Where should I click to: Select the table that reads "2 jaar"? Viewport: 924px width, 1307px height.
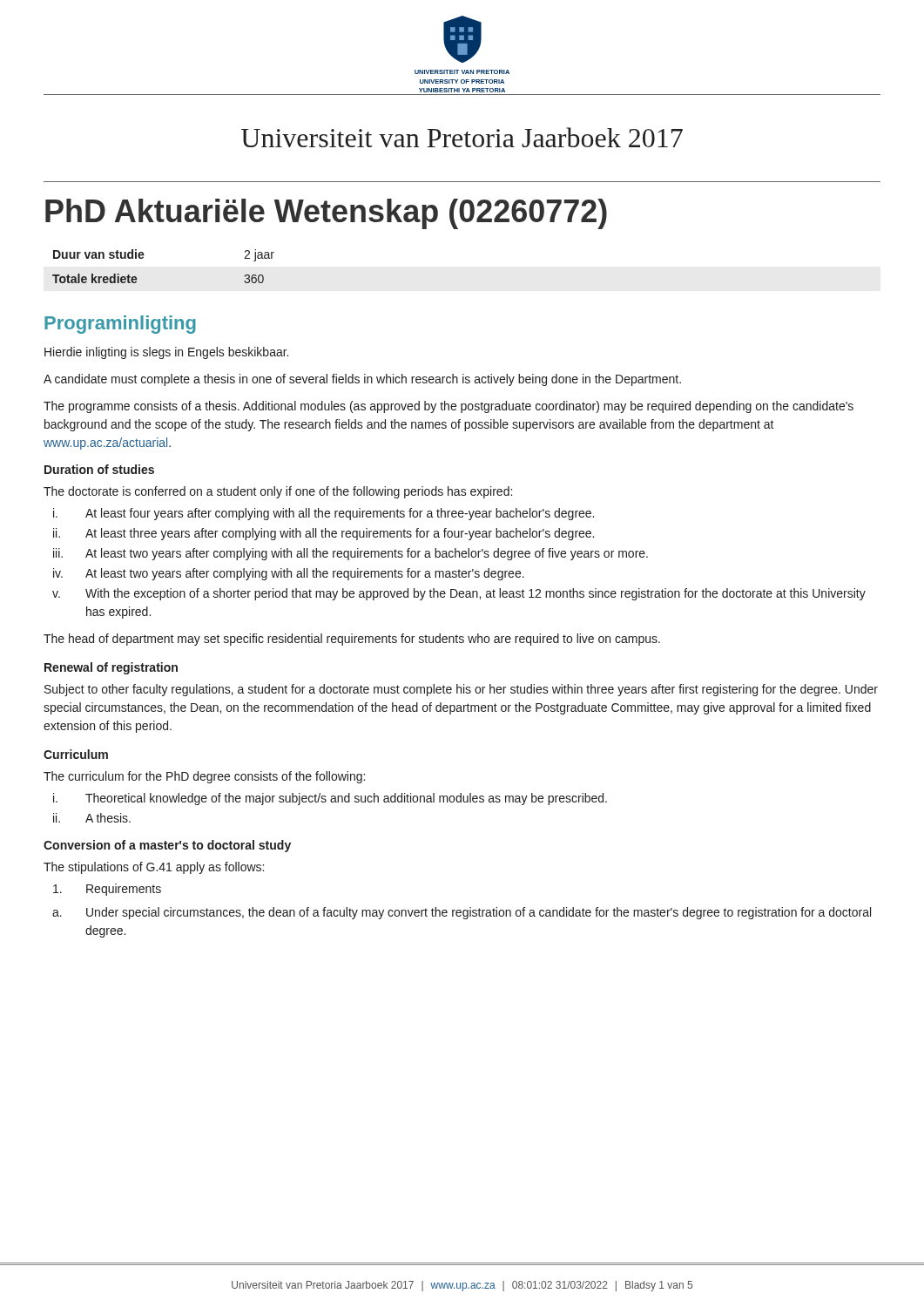pos(462,267)
